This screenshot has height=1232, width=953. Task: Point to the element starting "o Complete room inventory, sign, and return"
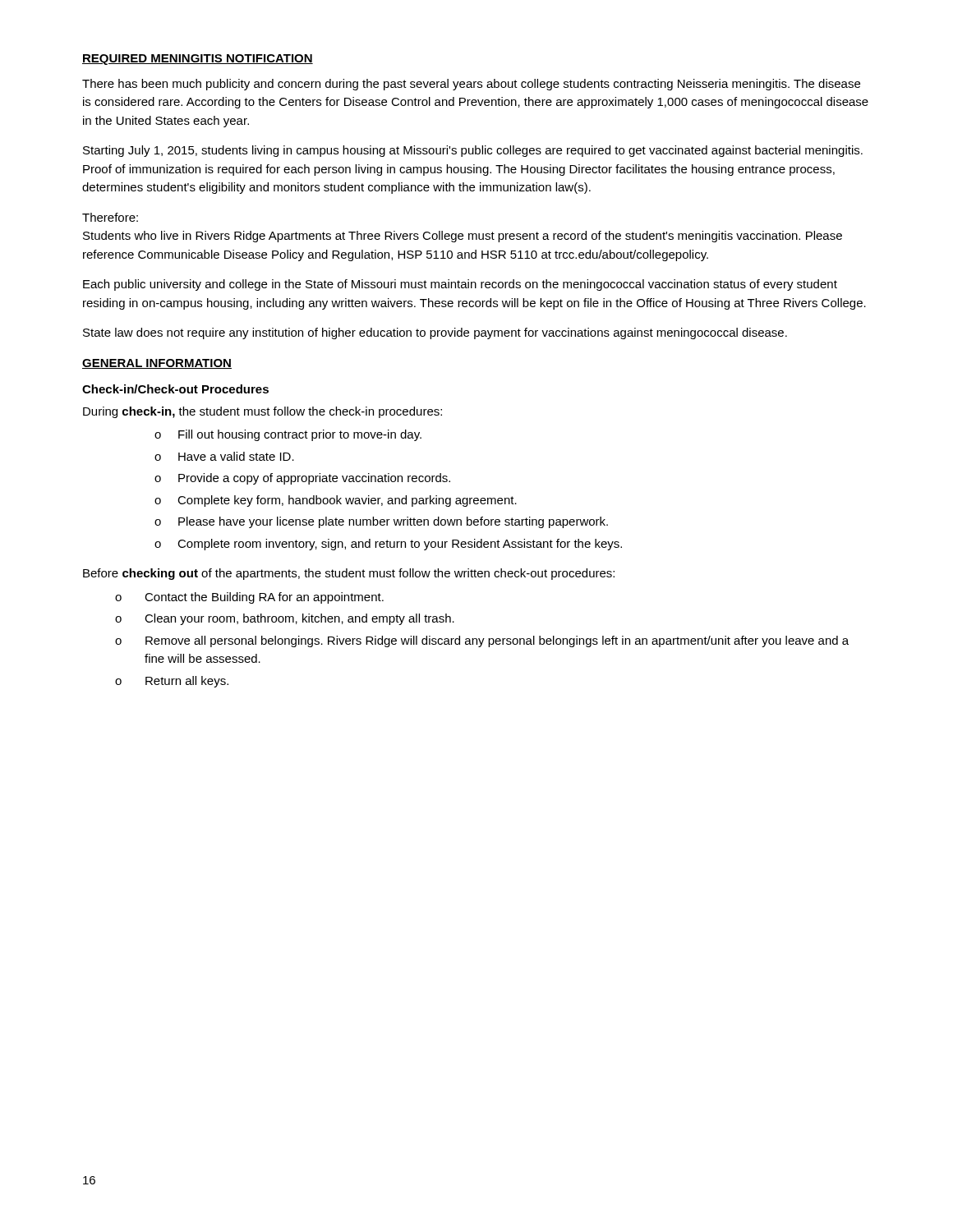[509, 544]
